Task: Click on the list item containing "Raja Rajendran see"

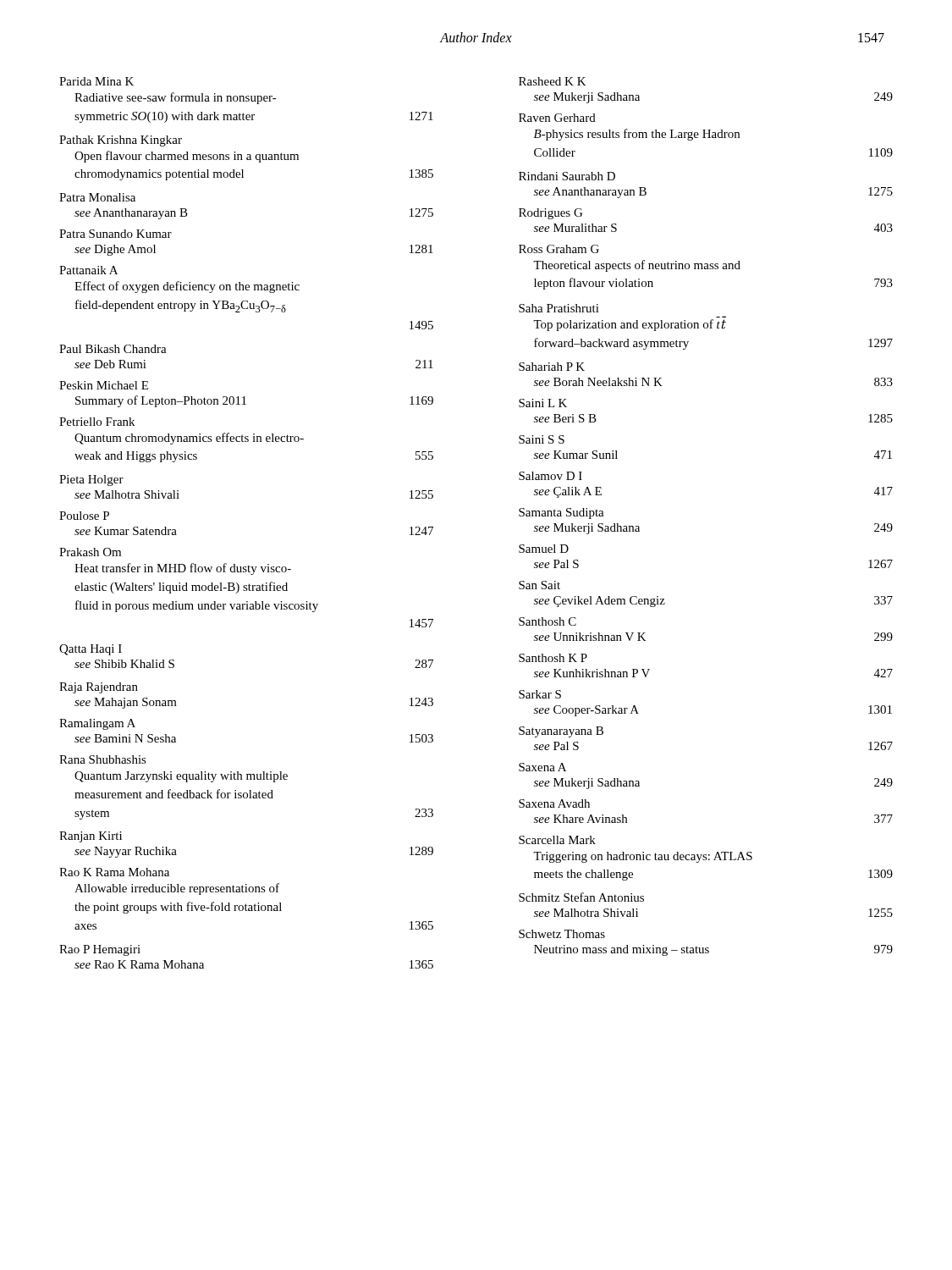Action: click(99, 688)
